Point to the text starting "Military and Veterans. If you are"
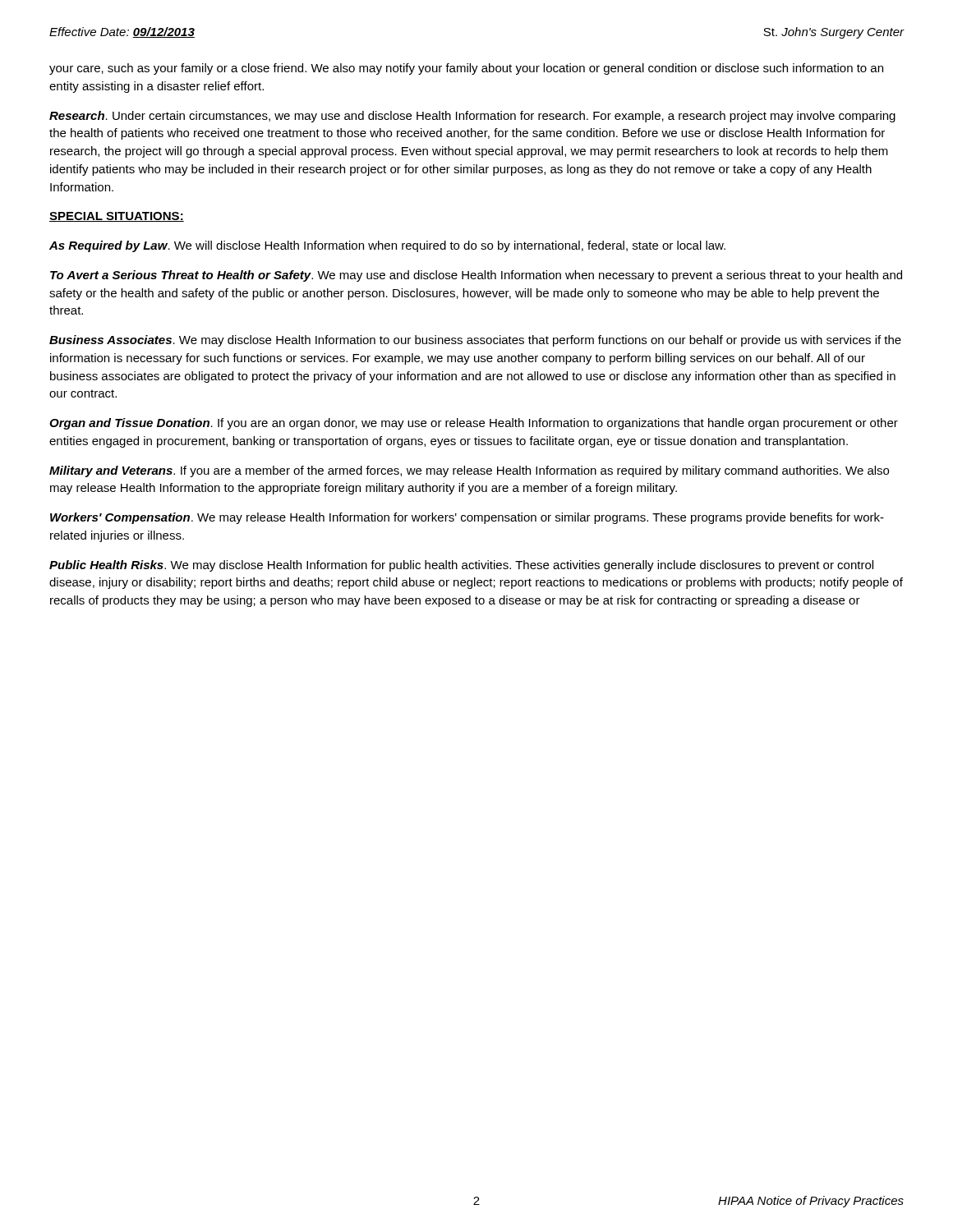953x1232 pixels. click(x=476, y=479)
